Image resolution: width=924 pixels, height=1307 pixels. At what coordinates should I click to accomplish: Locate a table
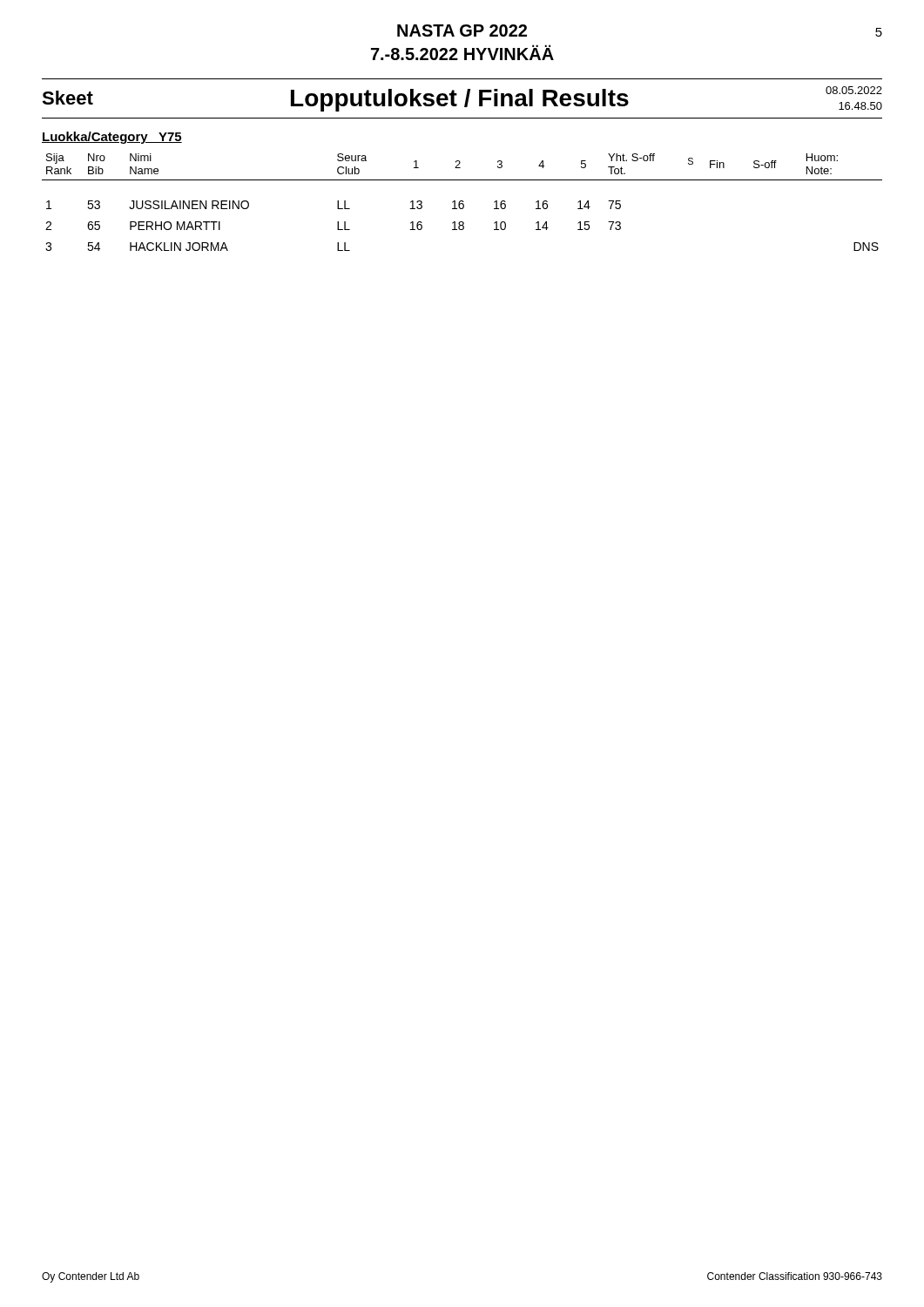462,203
